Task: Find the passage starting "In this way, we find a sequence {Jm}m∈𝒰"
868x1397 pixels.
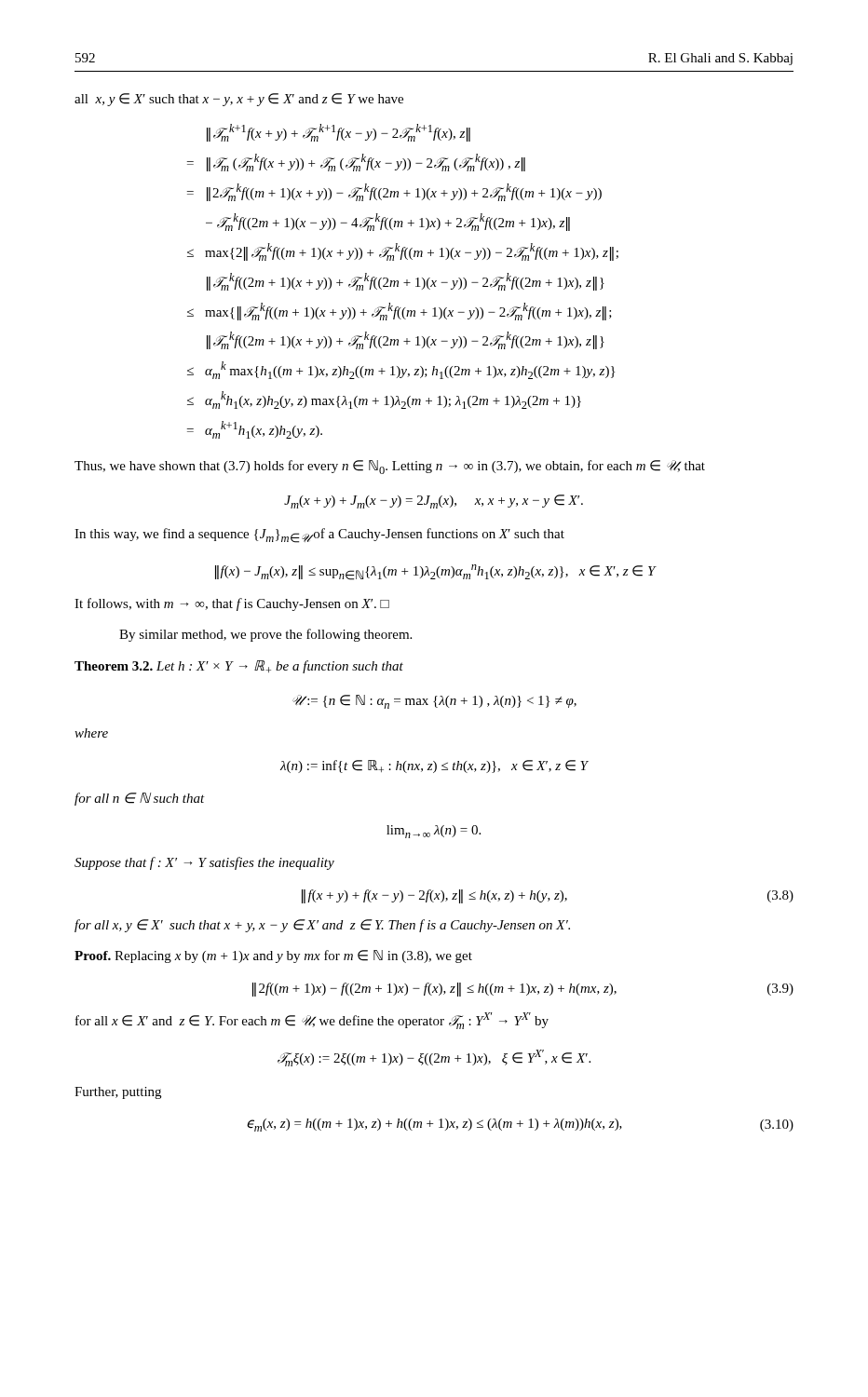Action: [319, 535]
